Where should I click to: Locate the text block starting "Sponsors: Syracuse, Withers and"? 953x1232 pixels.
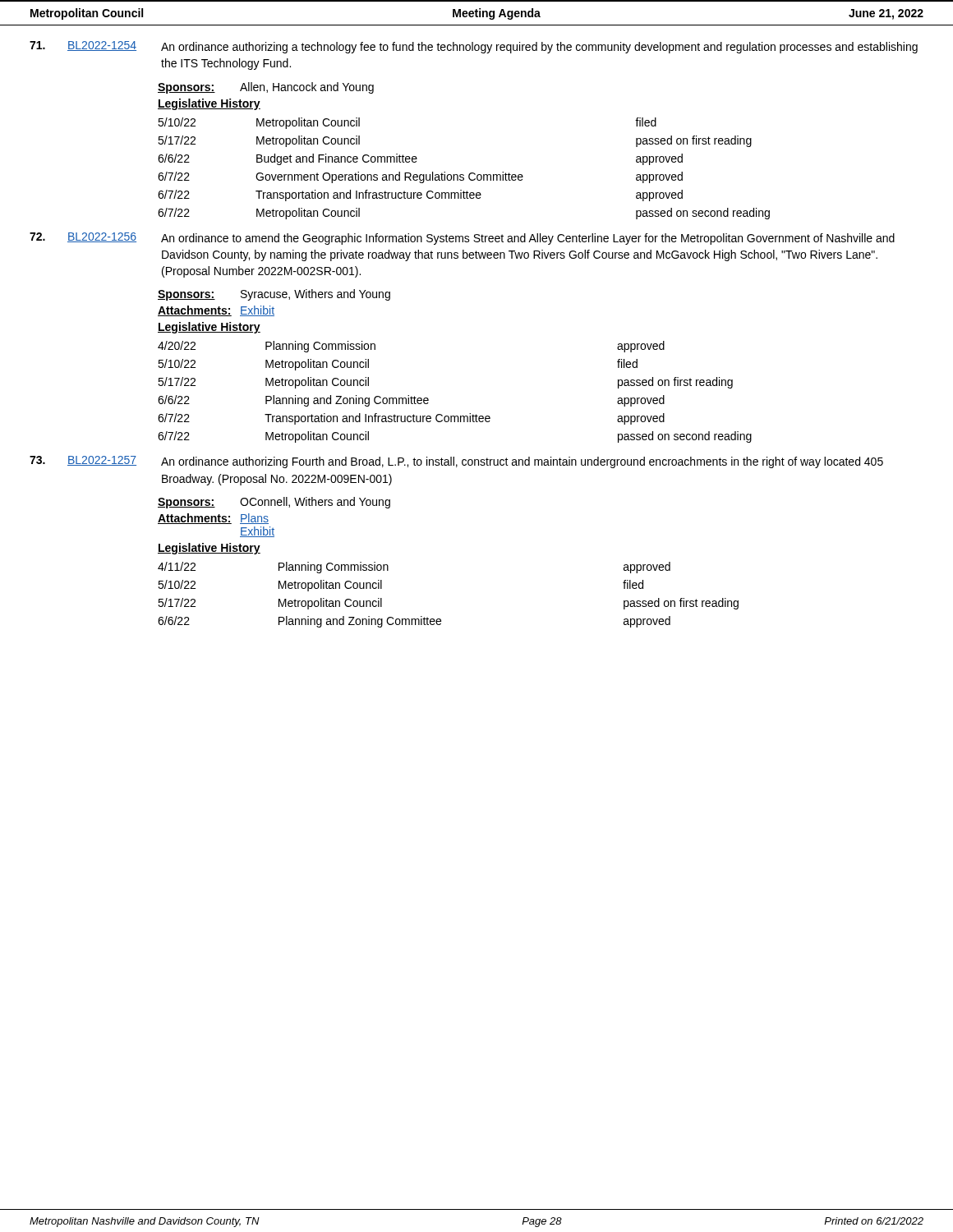(274, 294)
